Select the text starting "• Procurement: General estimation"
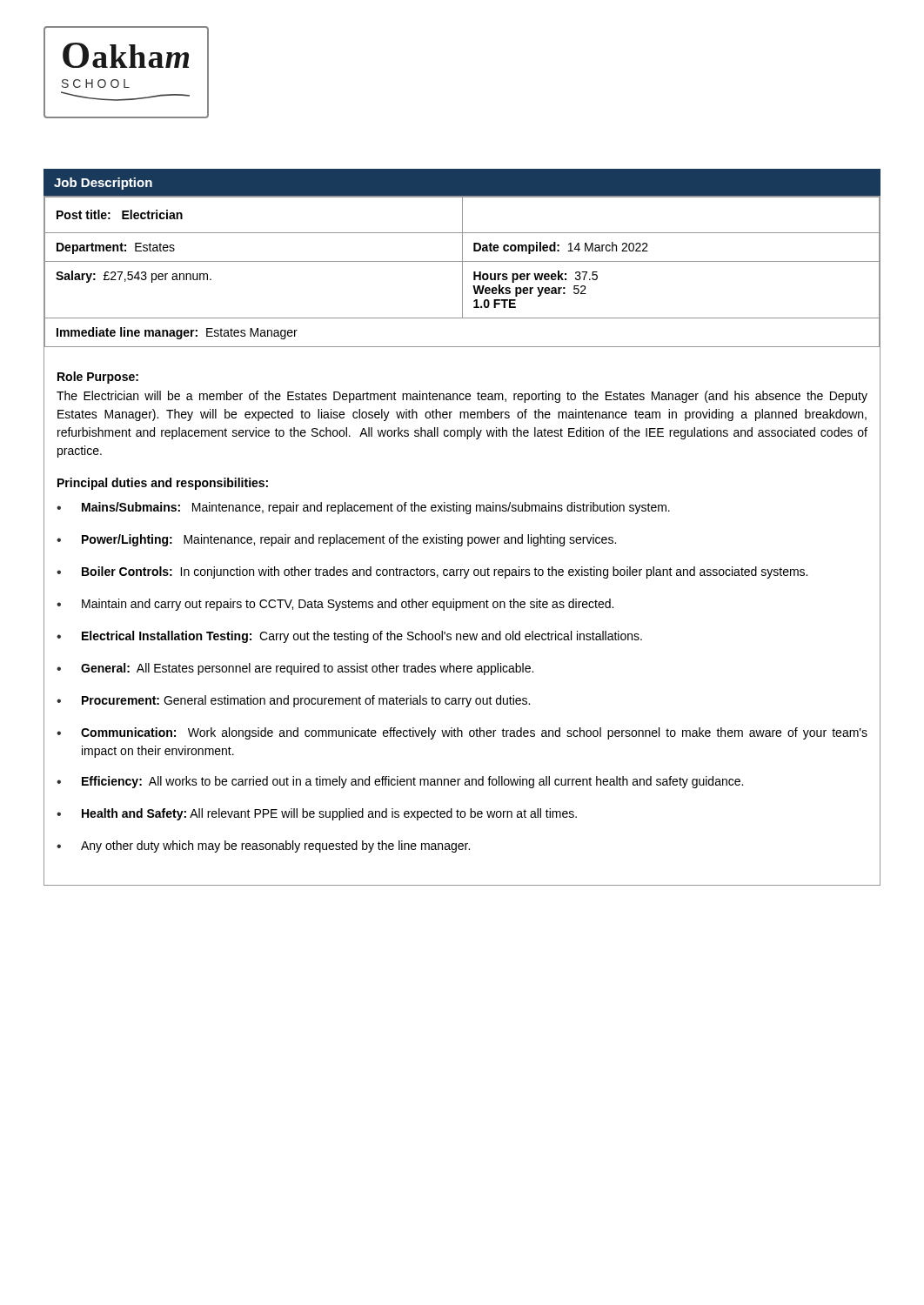 tap(462, 702)
